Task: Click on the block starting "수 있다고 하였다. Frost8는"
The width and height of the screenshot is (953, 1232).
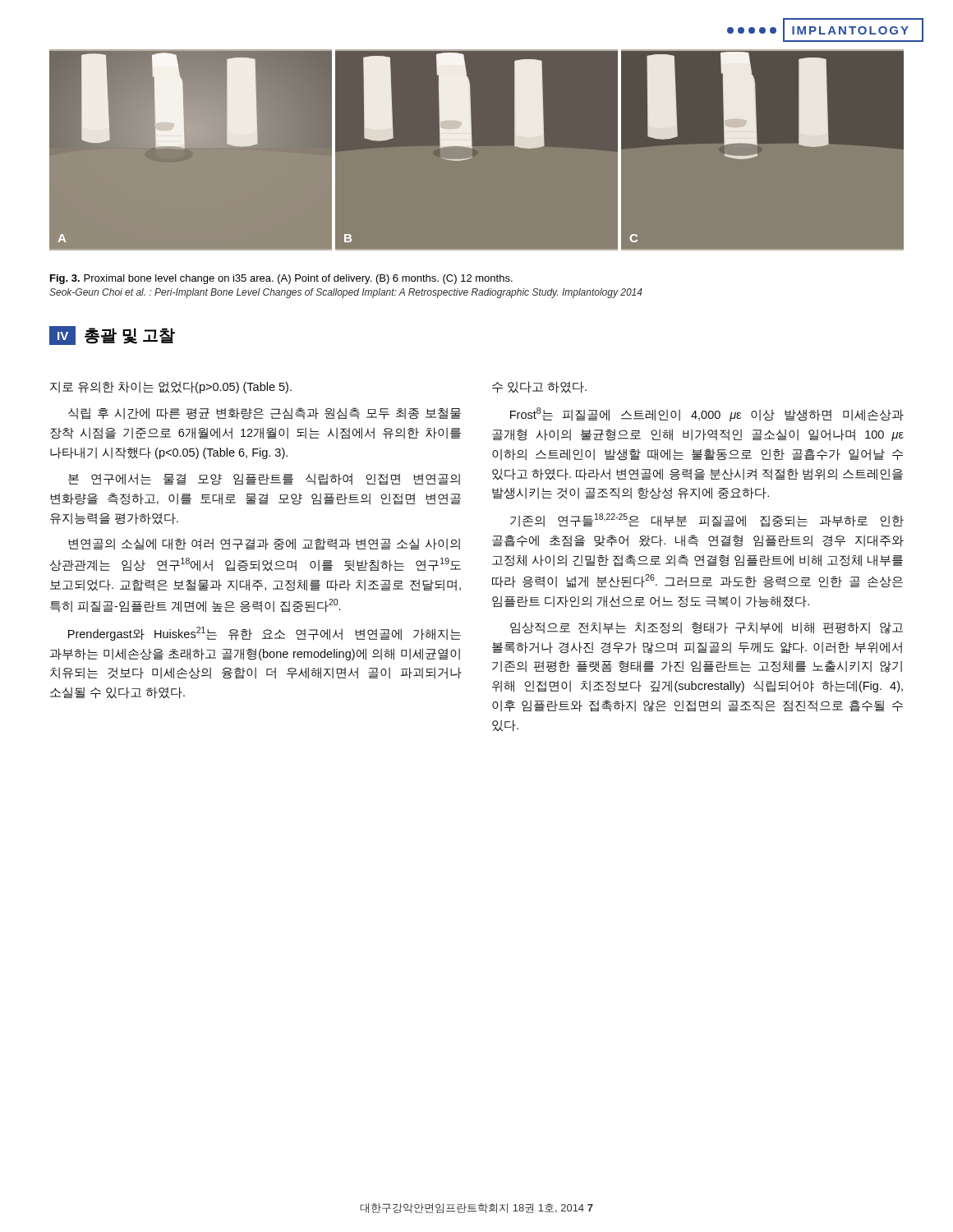Action: coord(698,557)
